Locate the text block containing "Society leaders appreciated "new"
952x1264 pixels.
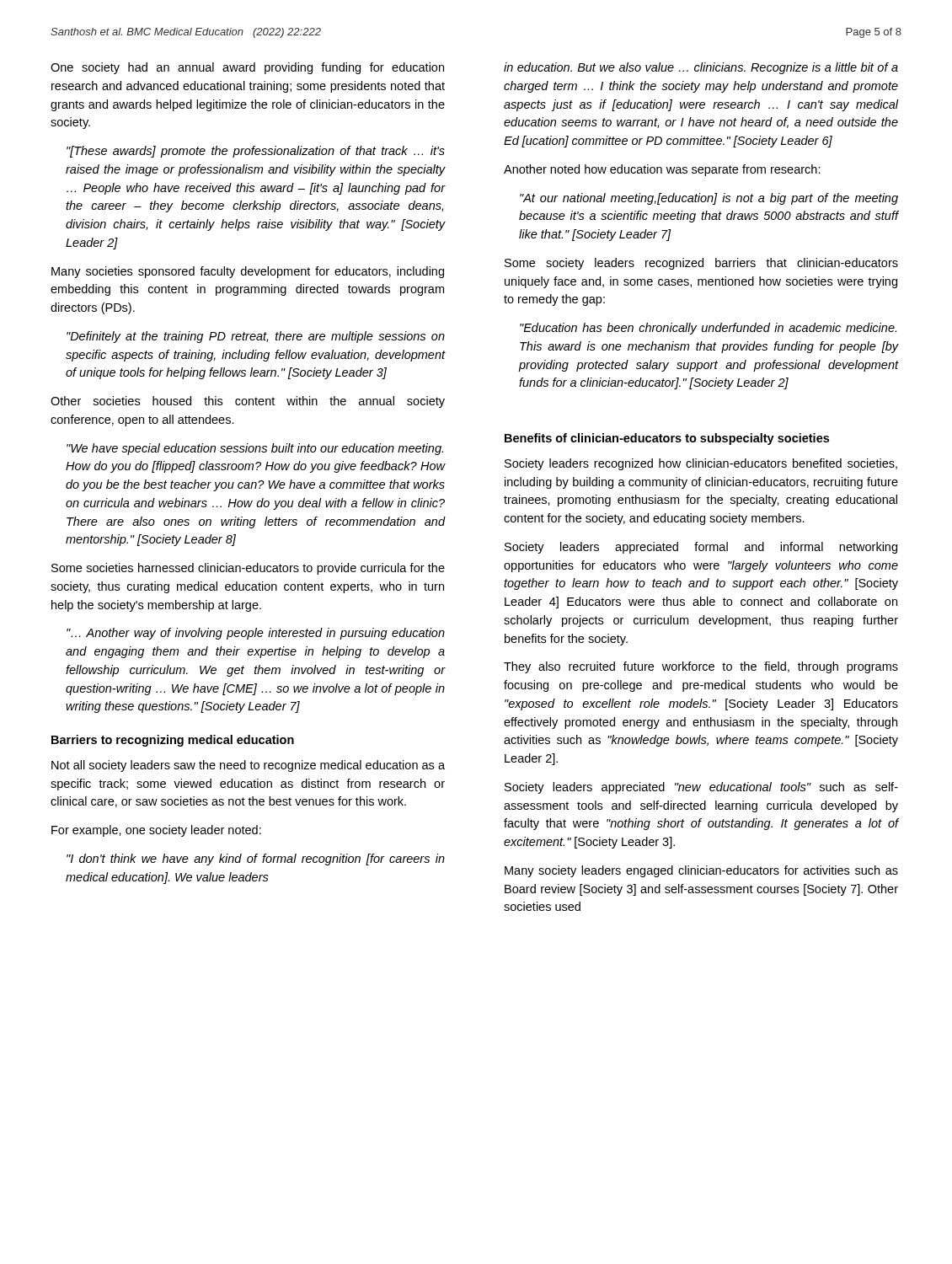tap(701, 814)
